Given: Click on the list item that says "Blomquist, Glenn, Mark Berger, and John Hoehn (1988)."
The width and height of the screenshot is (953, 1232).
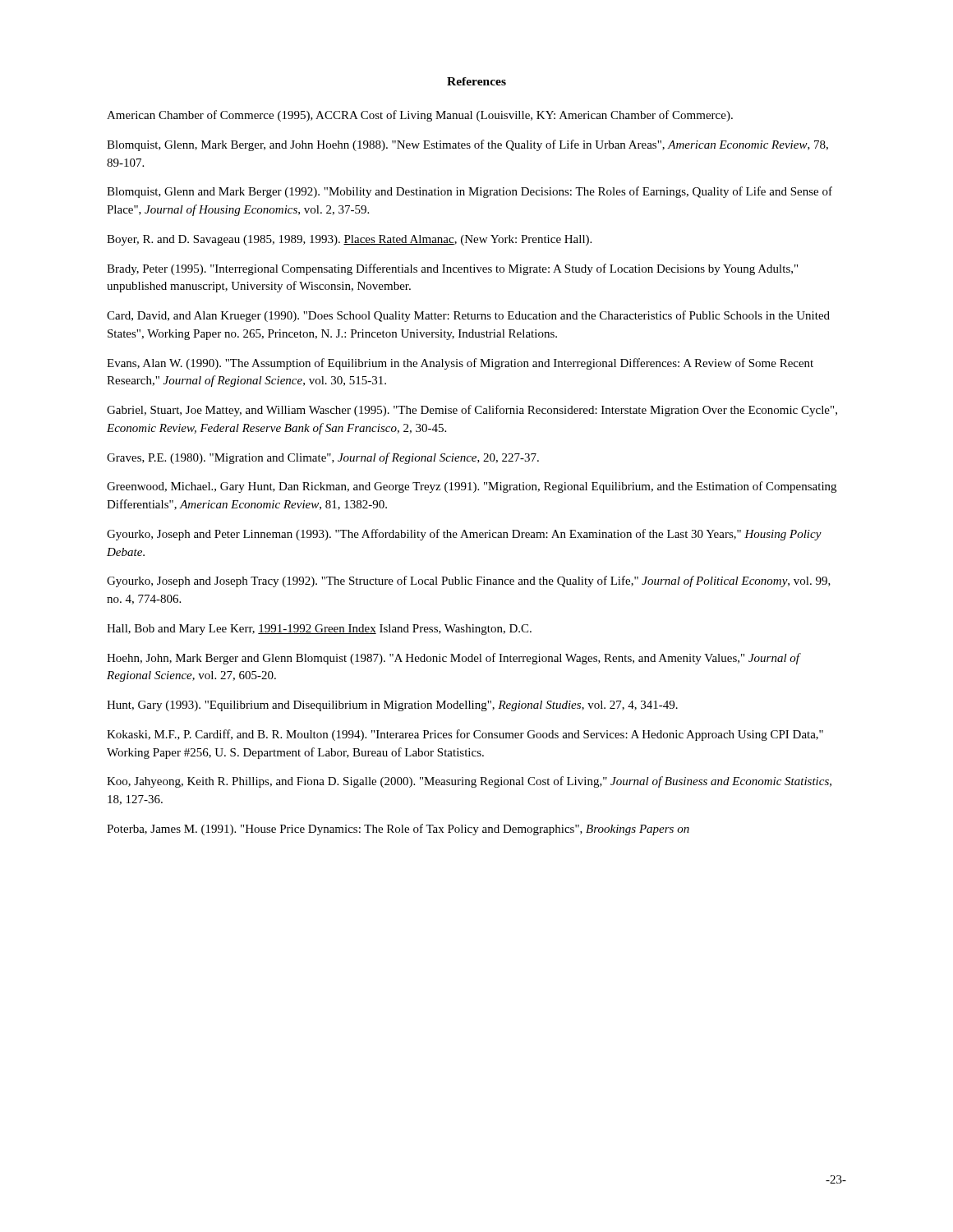Looking at the screenshot, I should tap(468, 153).
